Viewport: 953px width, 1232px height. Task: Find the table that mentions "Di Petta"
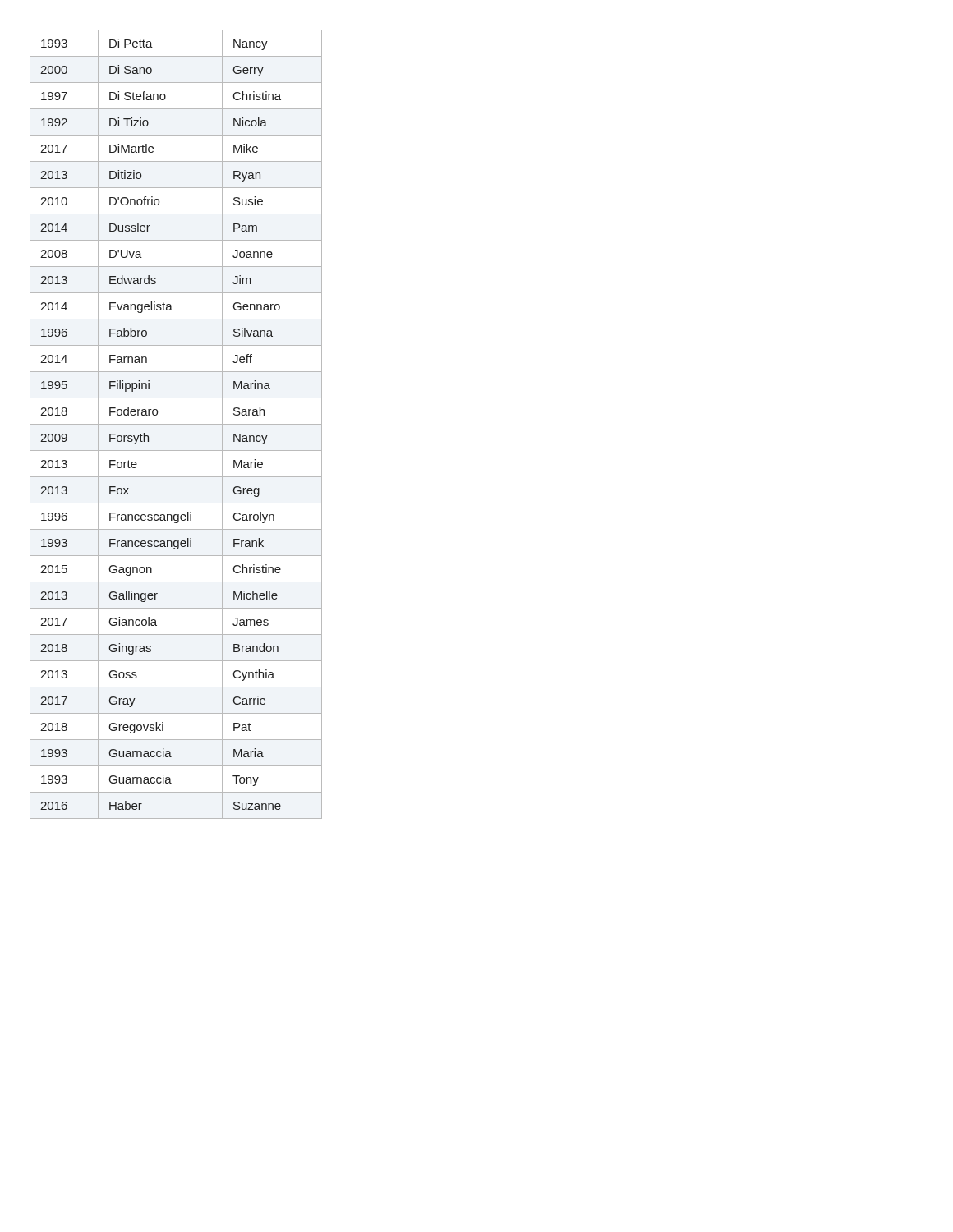[176, 424]
